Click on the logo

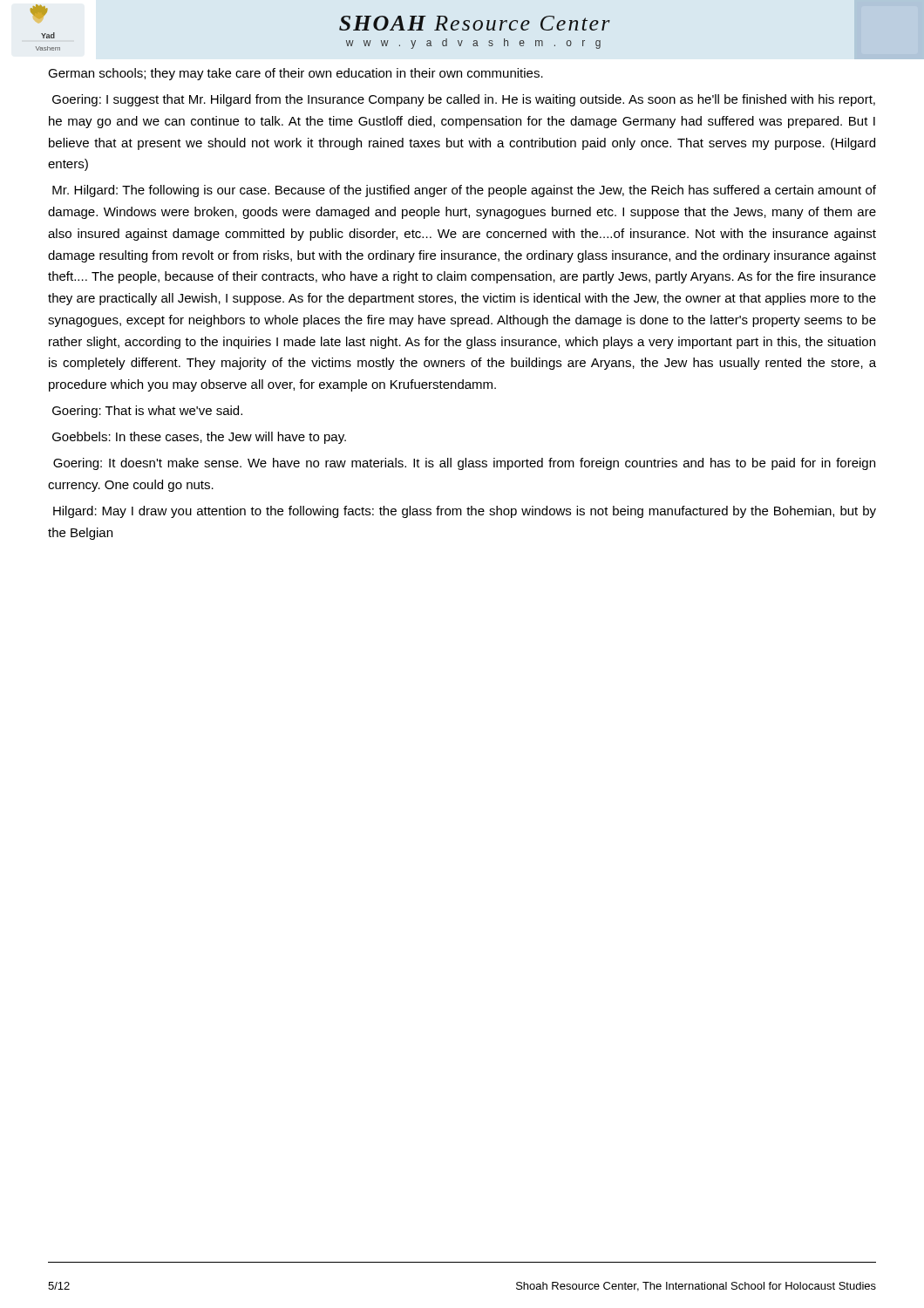462,30
